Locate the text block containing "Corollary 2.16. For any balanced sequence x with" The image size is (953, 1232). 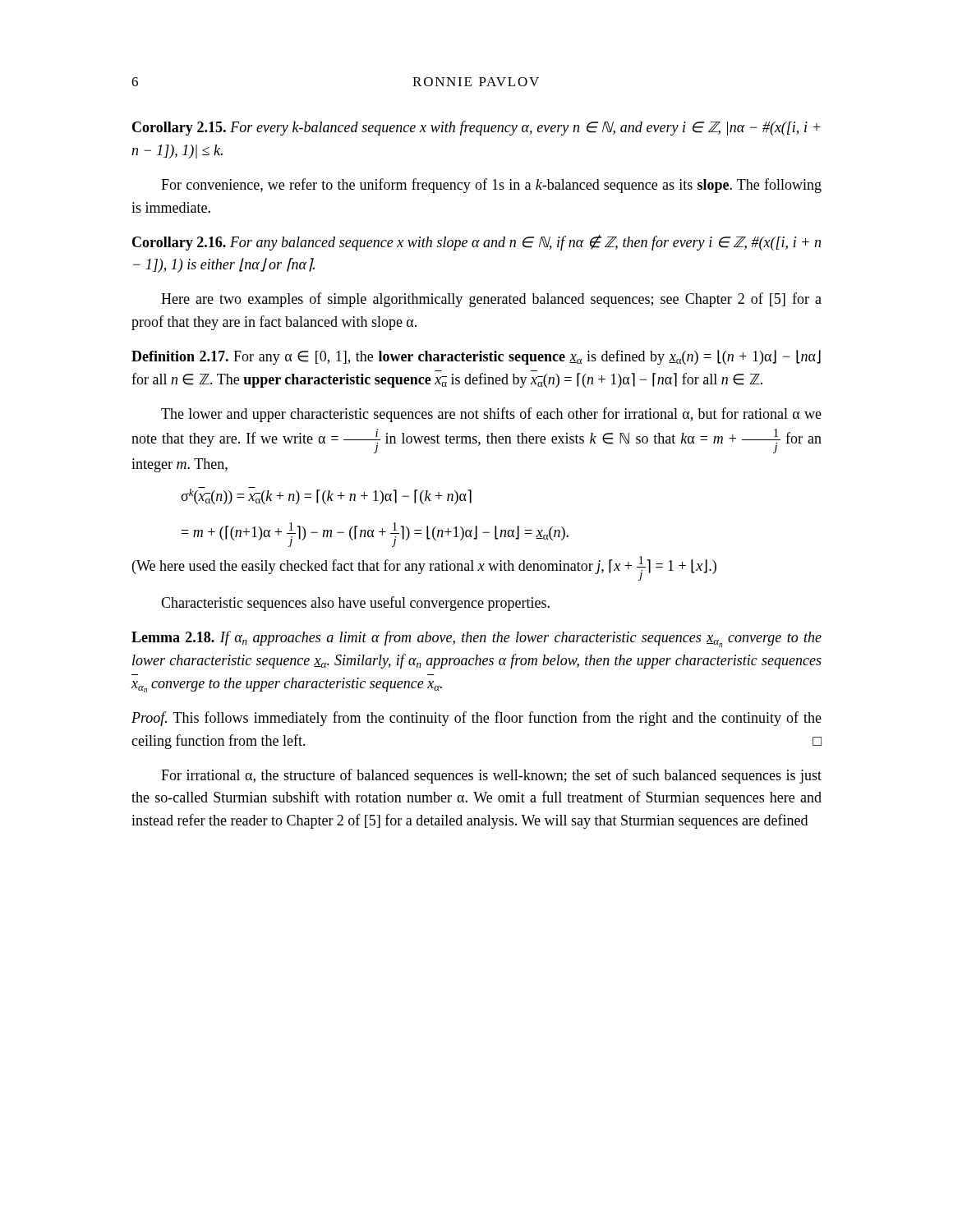(476, 253)
